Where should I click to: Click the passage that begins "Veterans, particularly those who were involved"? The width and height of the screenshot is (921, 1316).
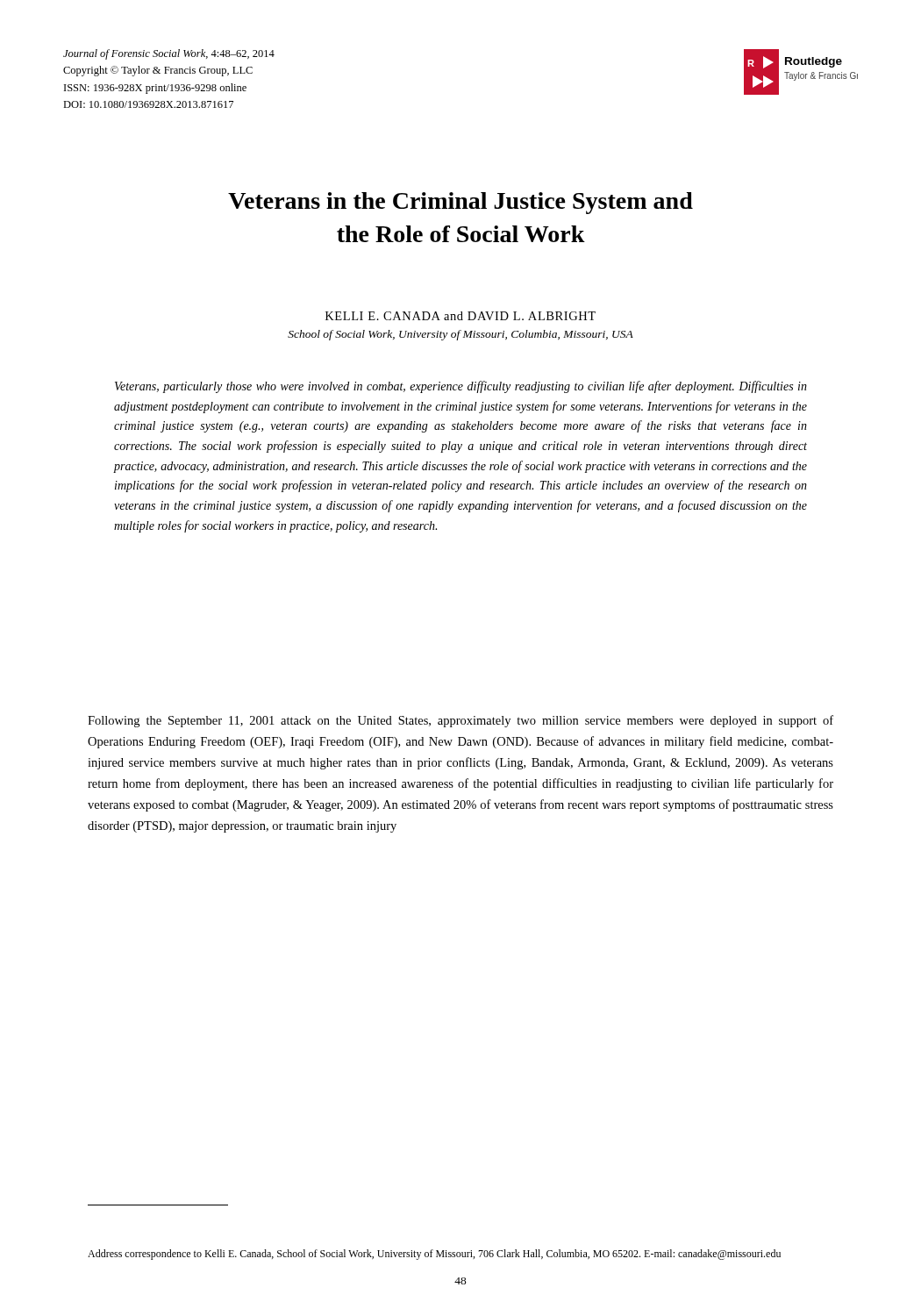pyautogui.click(x=460, y=456)
